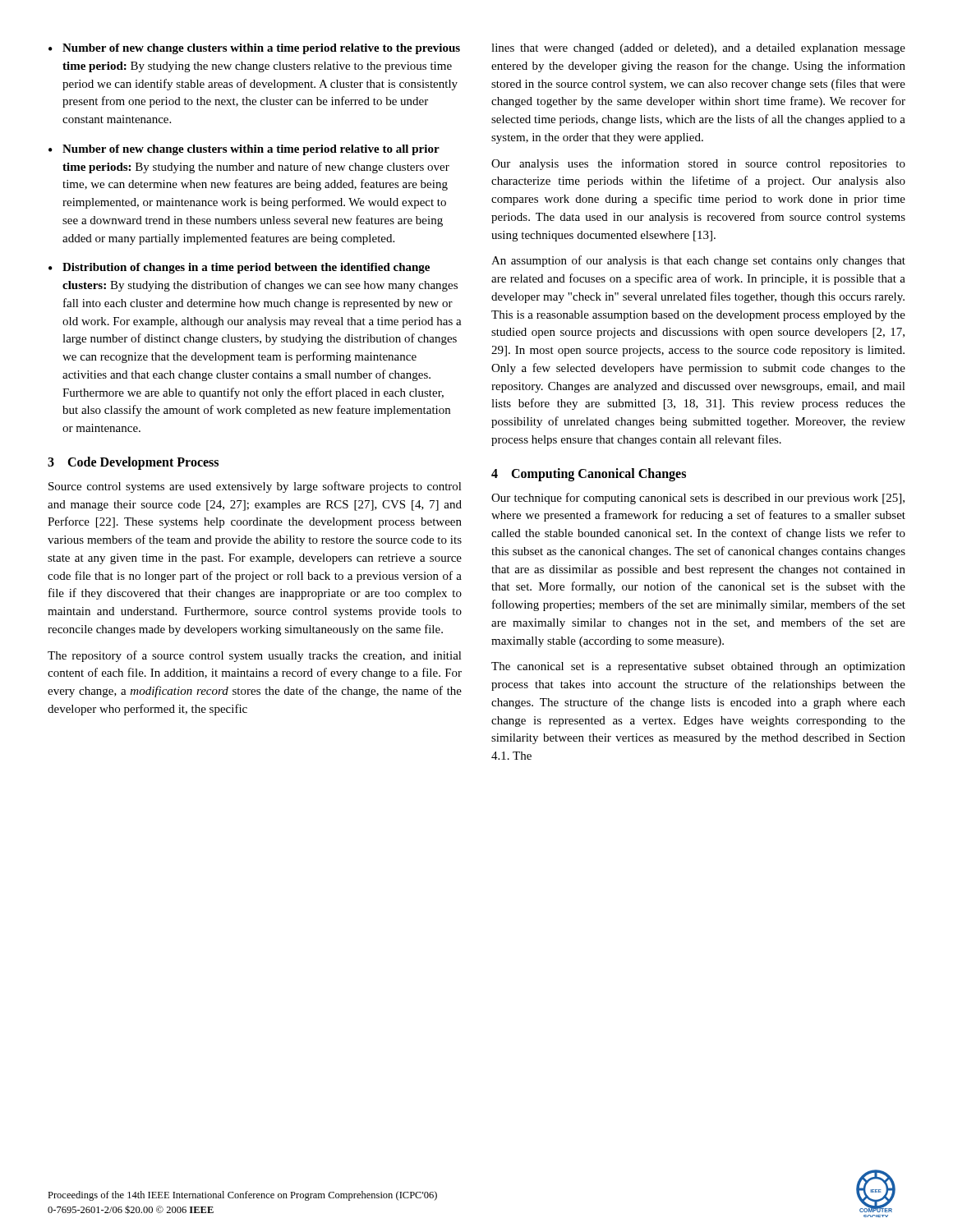Screen dimensions: 1232x953
Task: Point to the region starting "lines that were changed"
Action: click(698, 92)
